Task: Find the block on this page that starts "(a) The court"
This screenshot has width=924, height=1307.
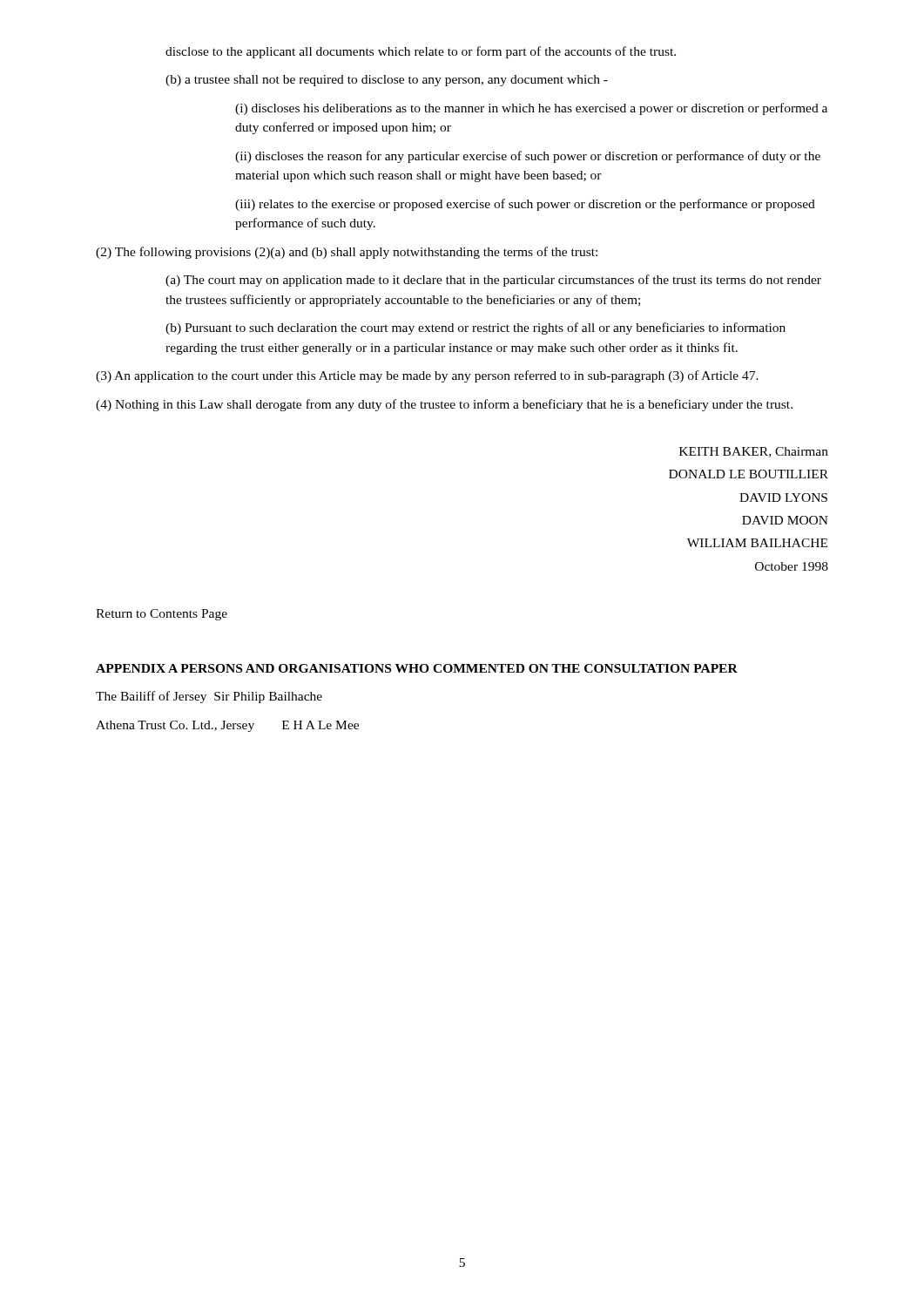Action: (497, 290)
